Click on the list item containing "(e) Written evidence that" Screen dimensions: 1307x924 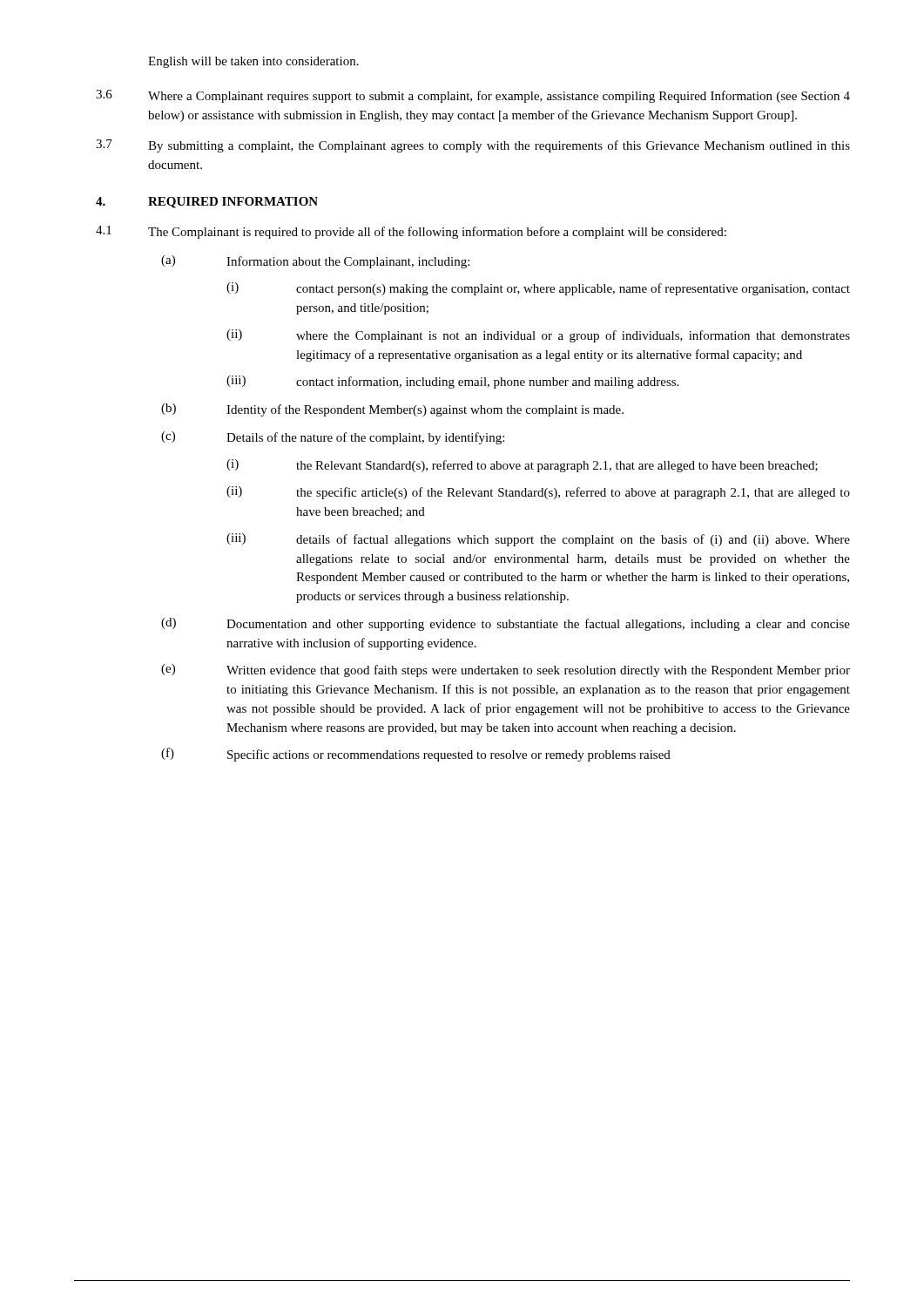coord(506,700)
